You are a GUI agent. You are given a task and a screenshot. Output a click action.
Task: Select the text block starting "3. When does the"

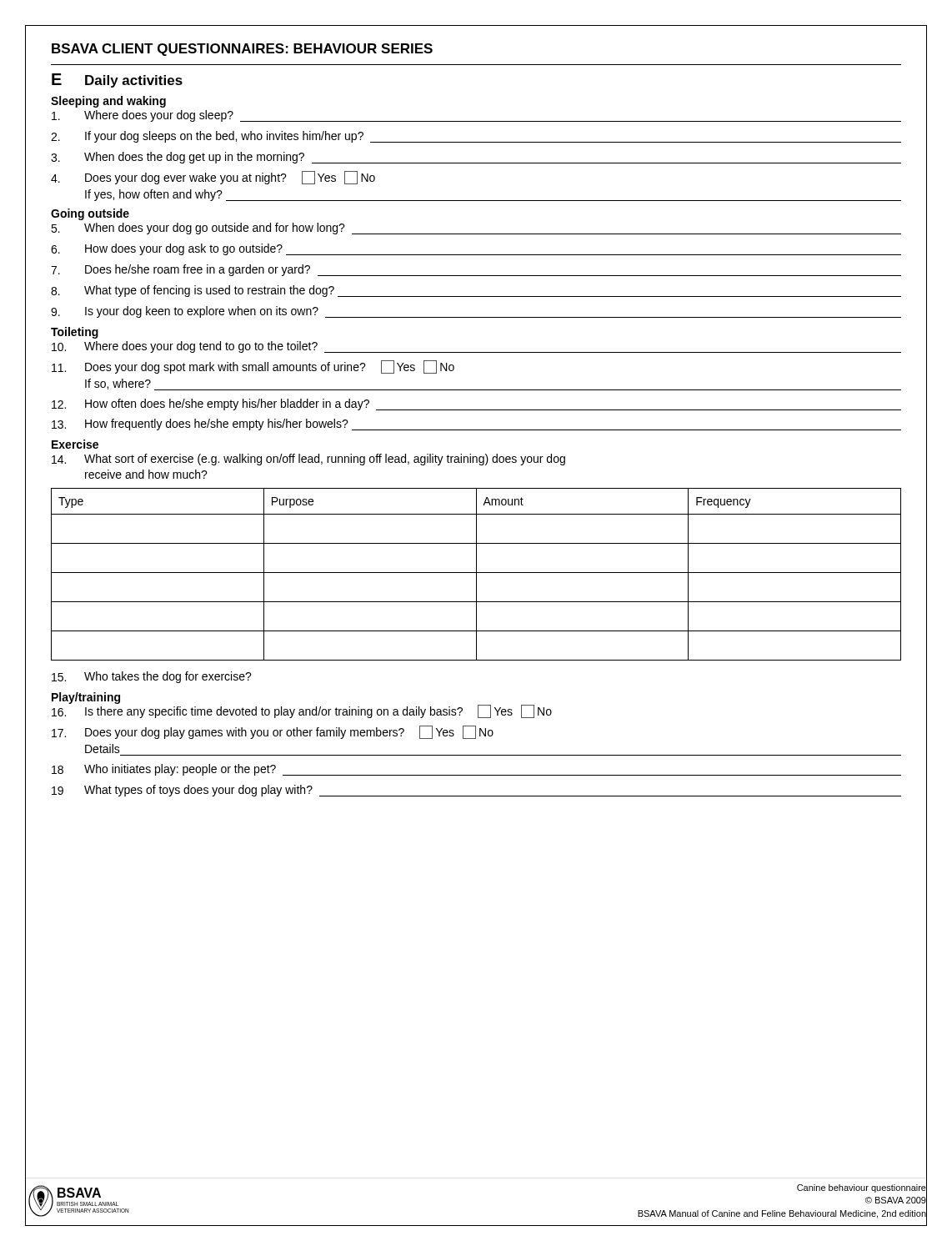(476, 157)
